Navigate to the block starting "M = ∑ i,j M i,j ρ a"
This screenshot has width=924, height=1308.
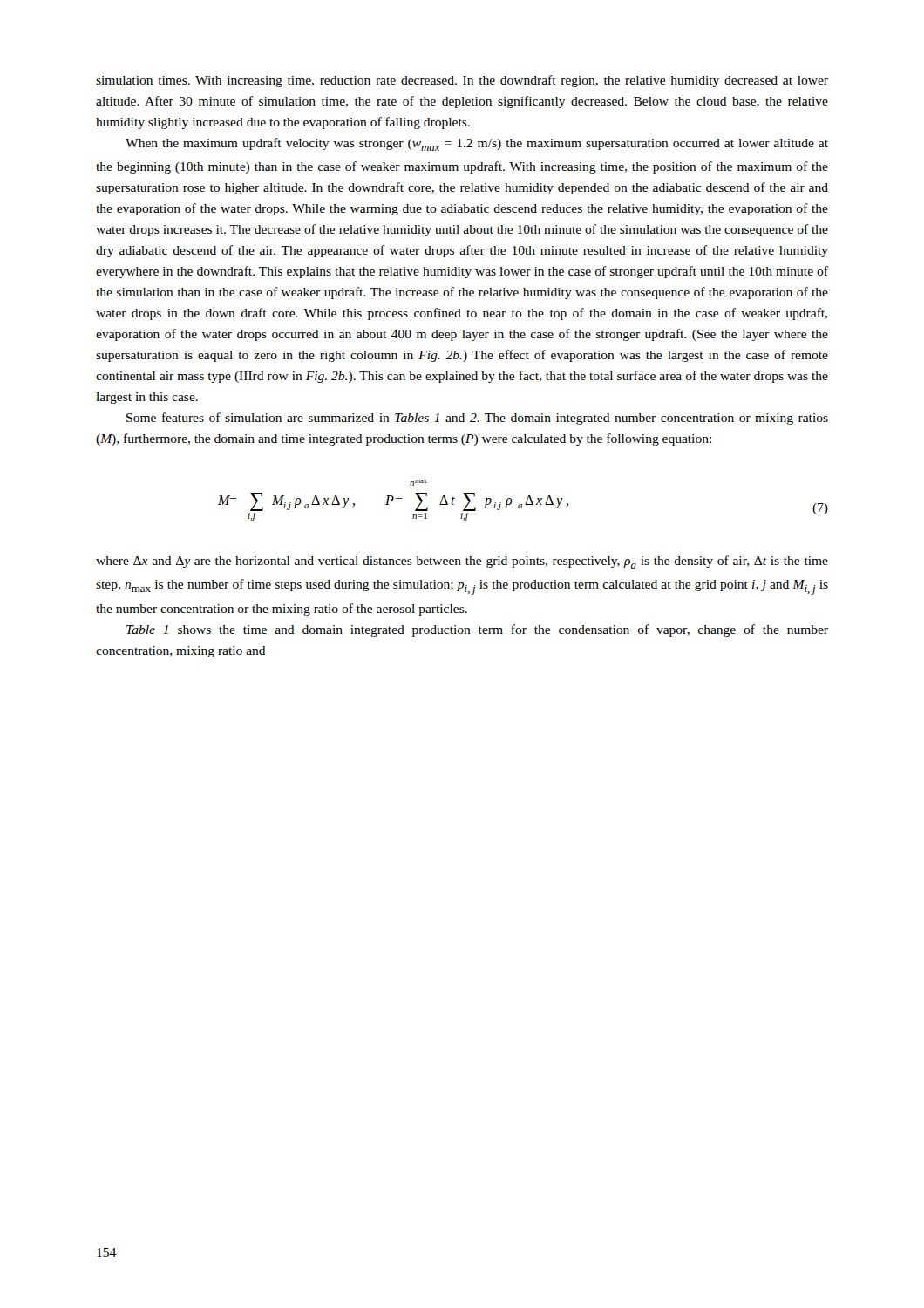click(523, 500)
